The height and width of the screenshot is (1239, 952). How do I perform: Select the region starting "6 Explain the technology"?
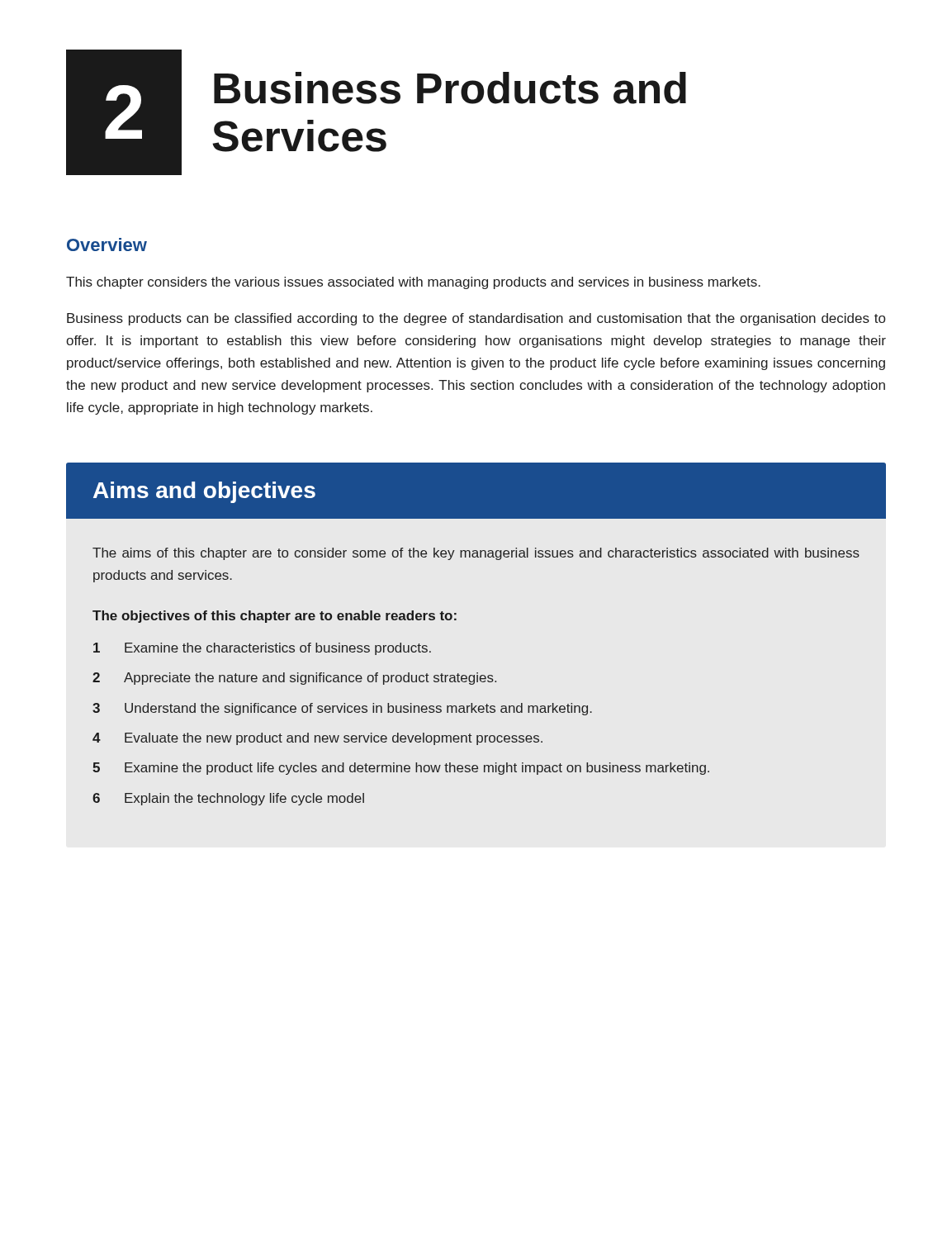tap(228, 799)
